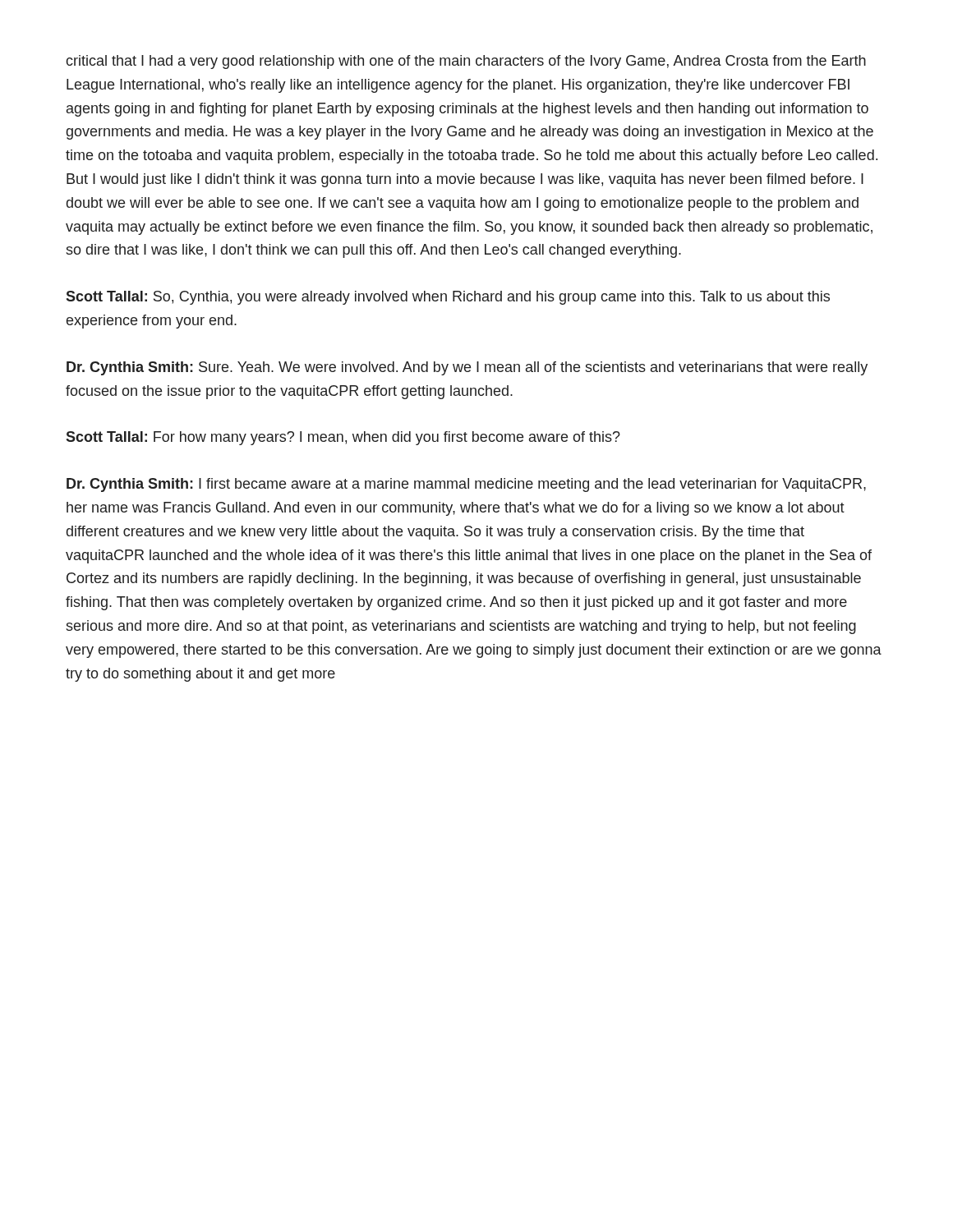
Task: Point to the block beginning "Scott Tallal: For how many years? I mean,"
Action: click(343, 437)
